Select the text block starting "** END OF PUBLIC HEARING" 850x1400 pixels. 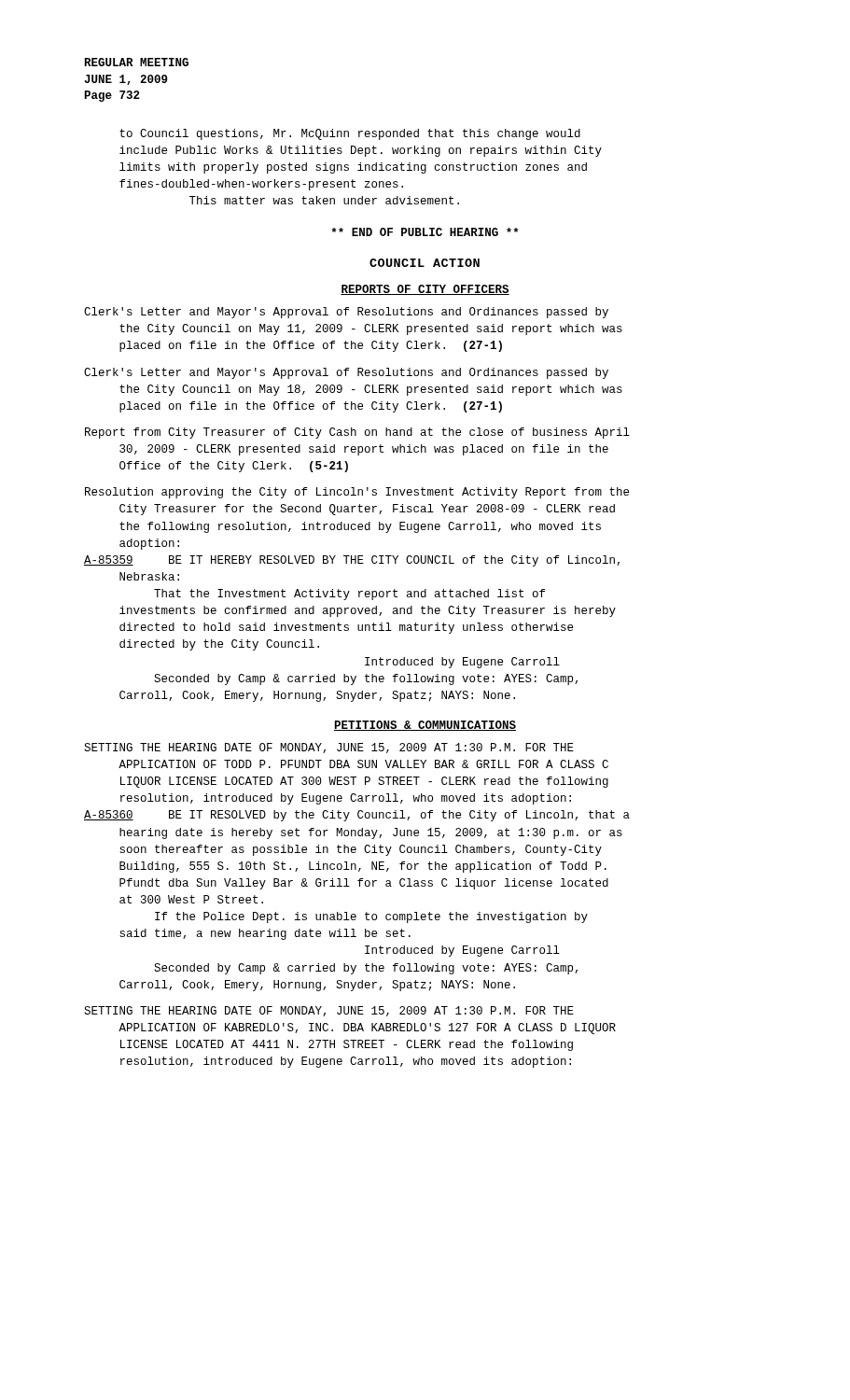tap(425, 233)
